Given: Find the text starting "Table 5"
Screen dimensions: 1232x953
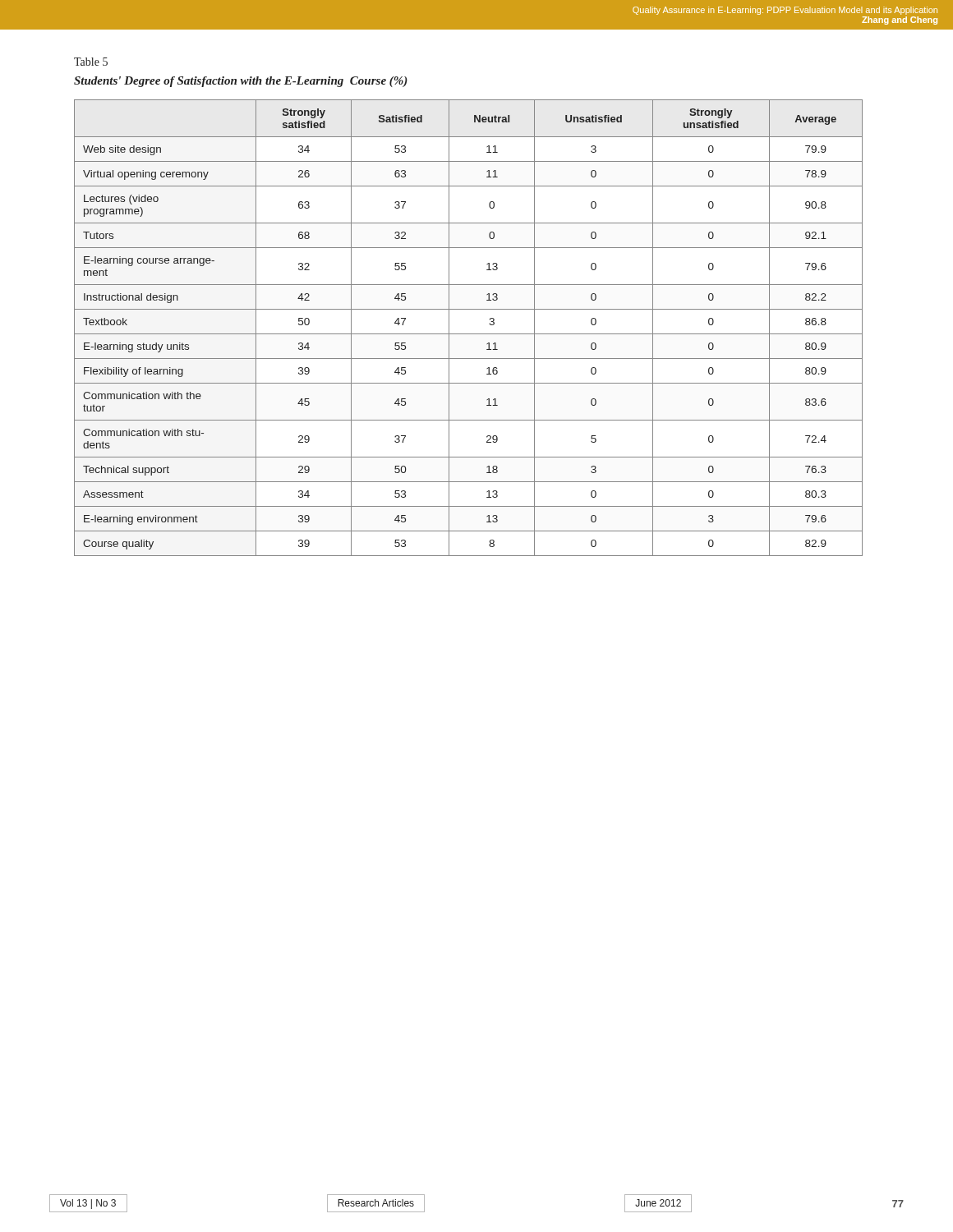Looking at the screenshot, I should 91,62.
